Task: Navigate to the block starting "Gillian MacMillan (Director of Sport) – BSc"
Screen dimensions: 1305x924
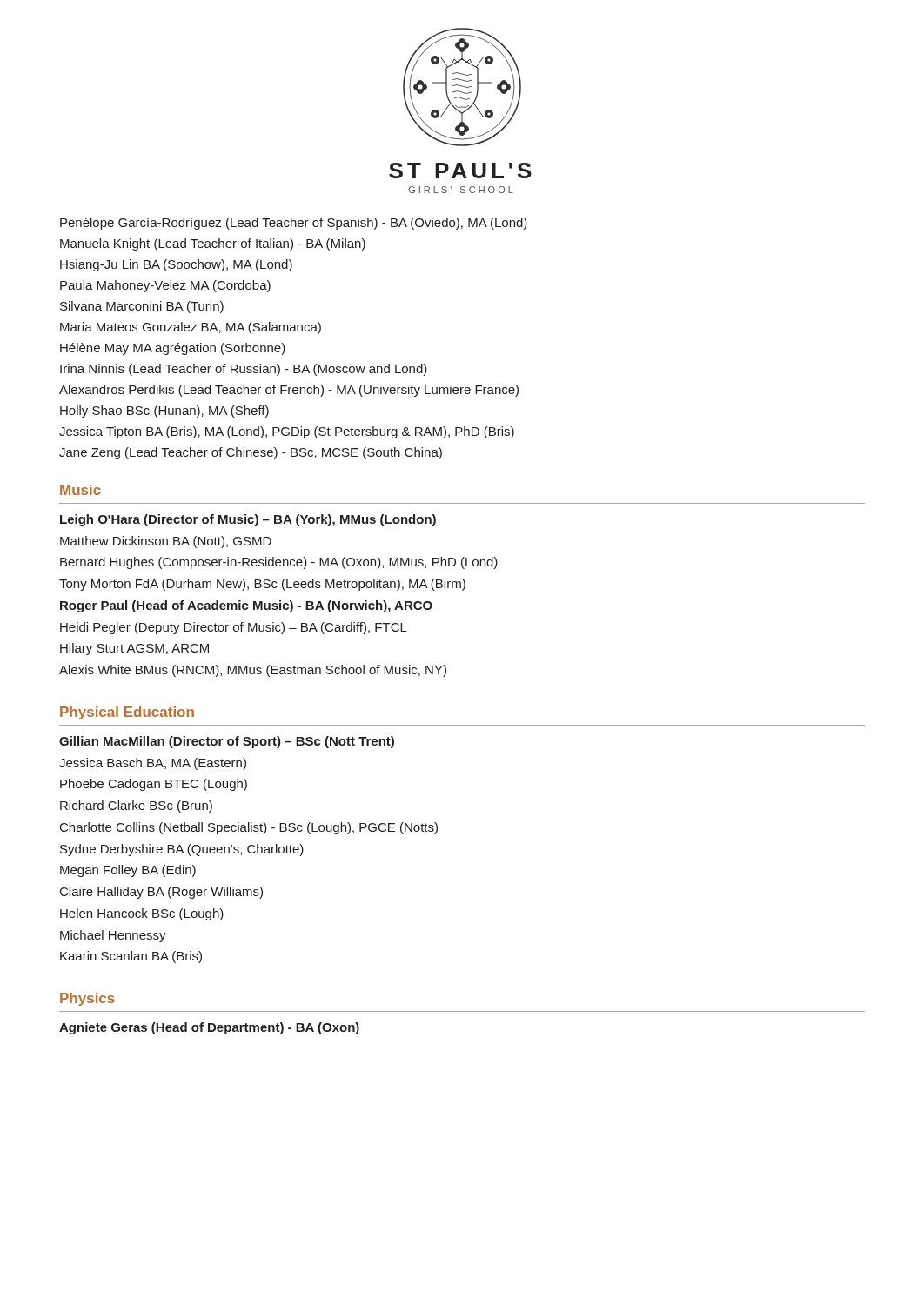Action: [227, 742]
